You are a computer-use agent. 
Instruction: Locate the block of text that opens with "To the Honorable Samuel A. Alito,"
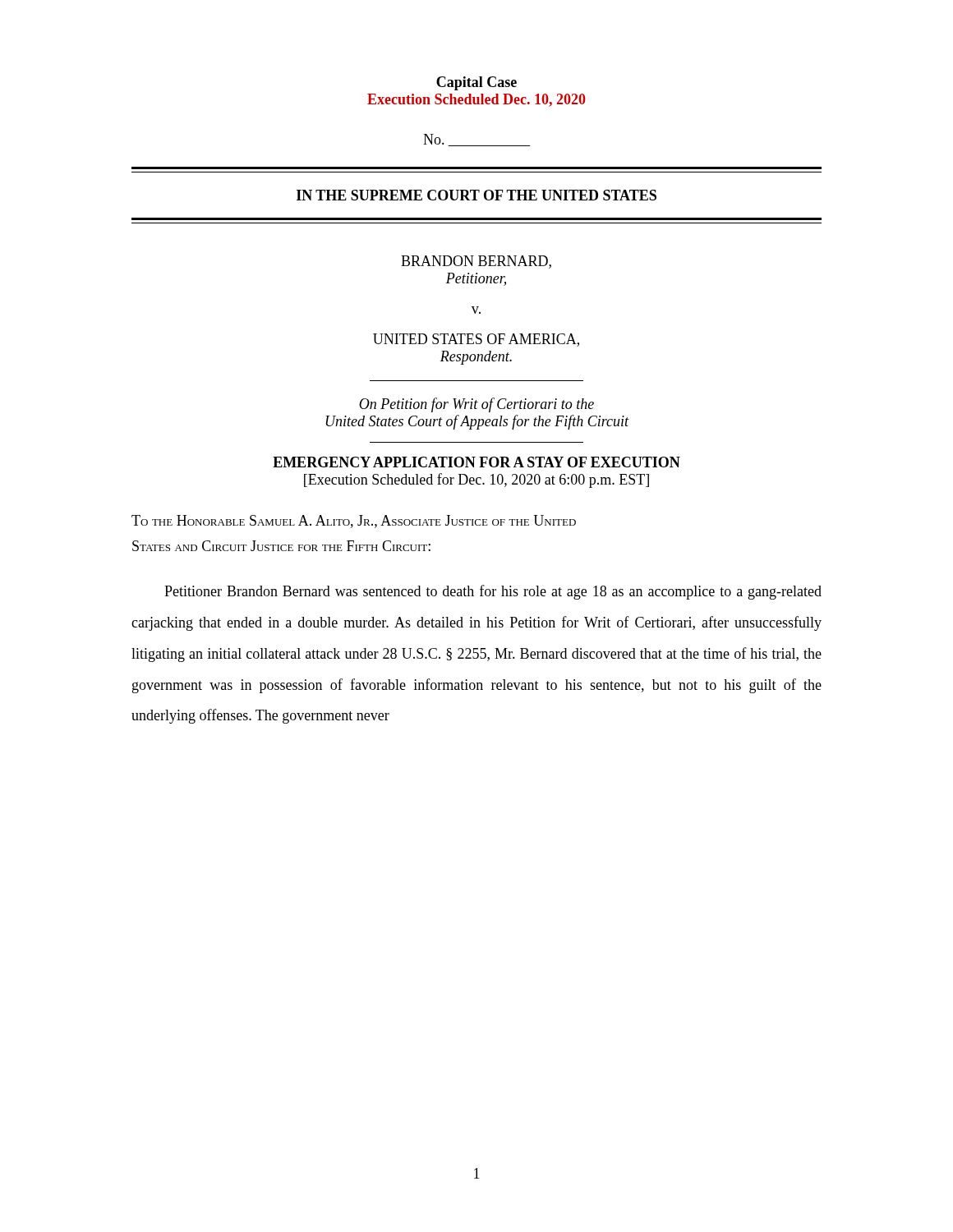pos(354,533)
